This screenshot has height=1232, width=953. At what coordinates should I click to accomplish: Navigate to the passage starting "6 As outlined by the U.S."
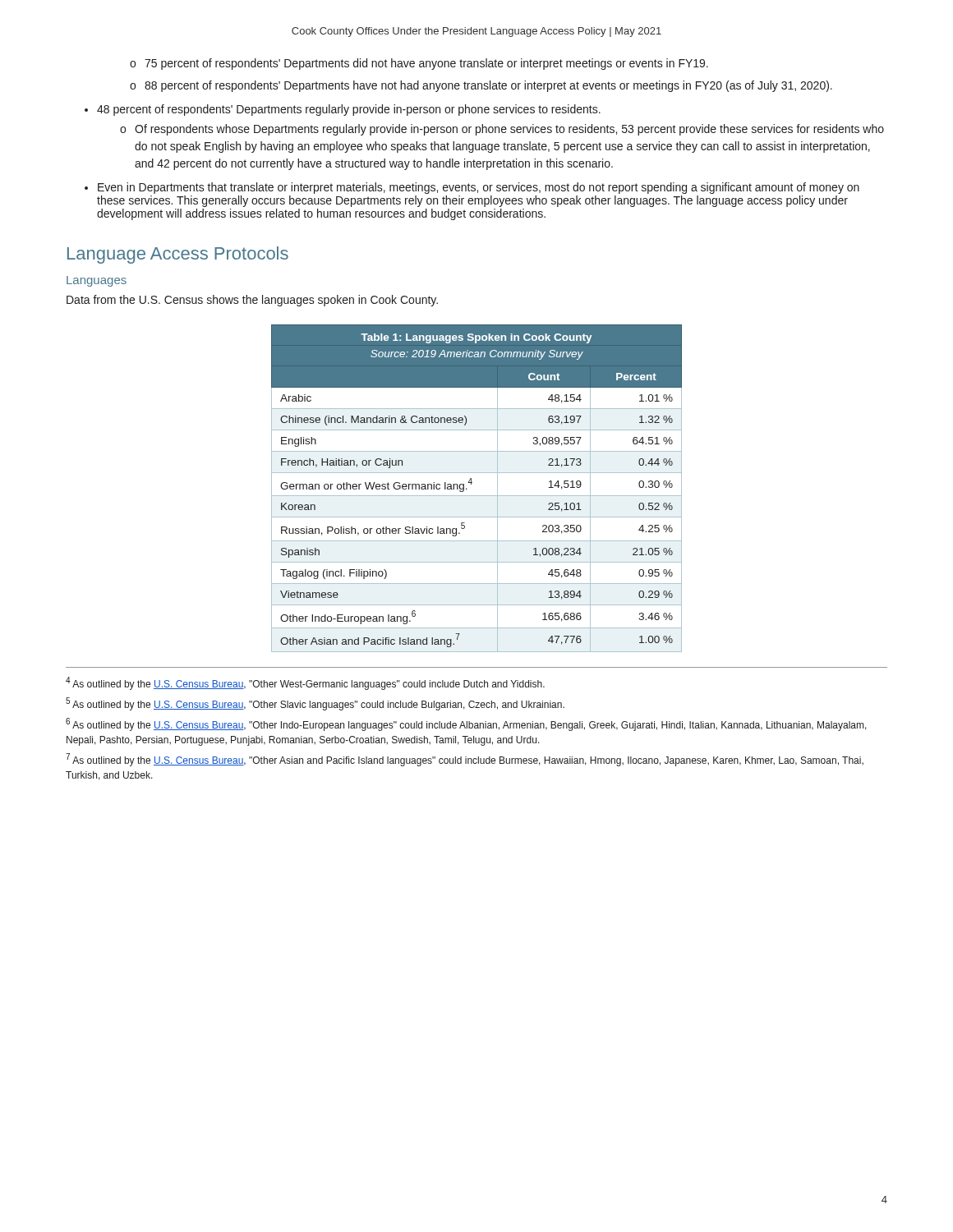pyautogui.click(x=466, y=731)
